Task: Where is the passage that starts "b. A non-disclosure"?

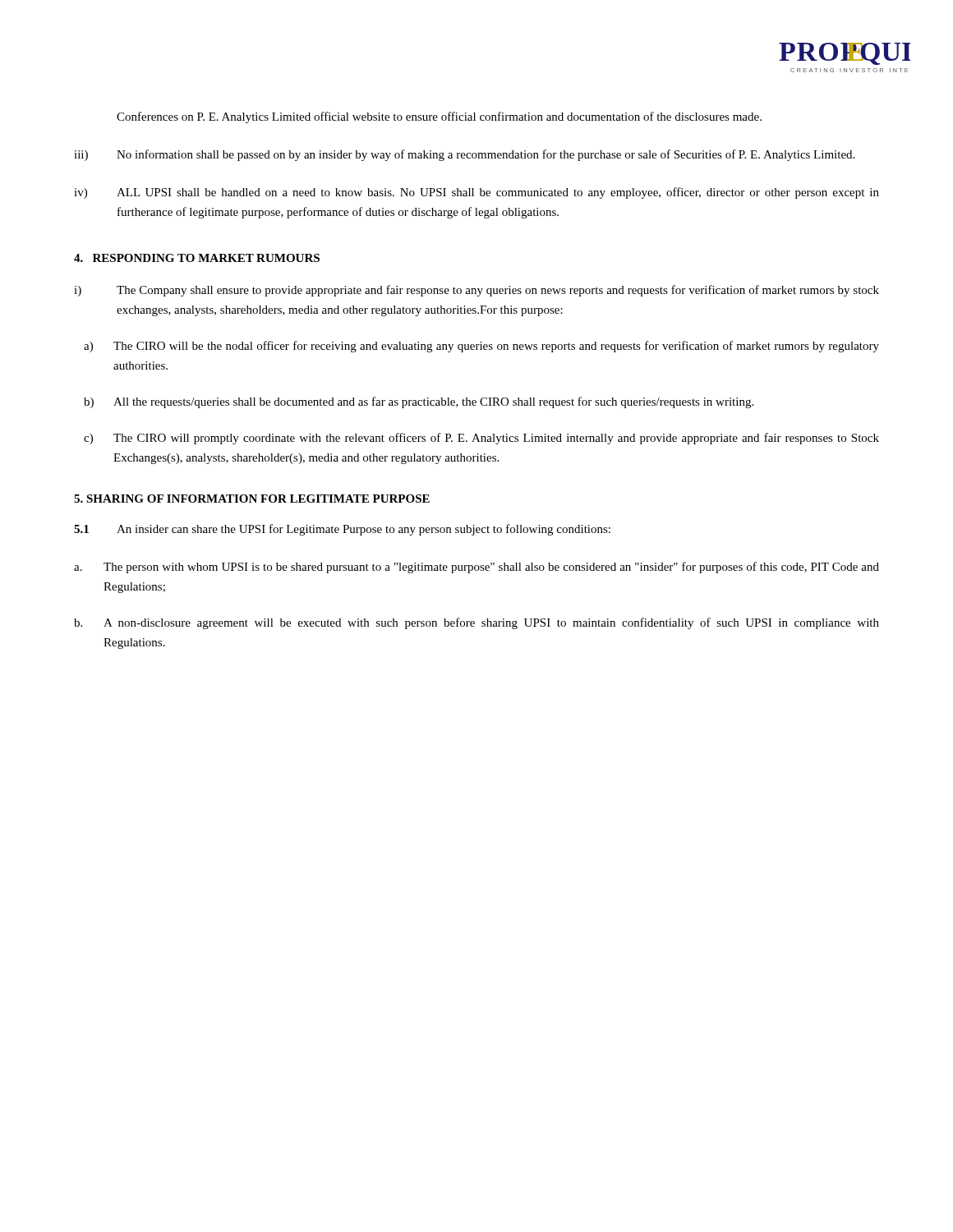Action: click(476, 632)
